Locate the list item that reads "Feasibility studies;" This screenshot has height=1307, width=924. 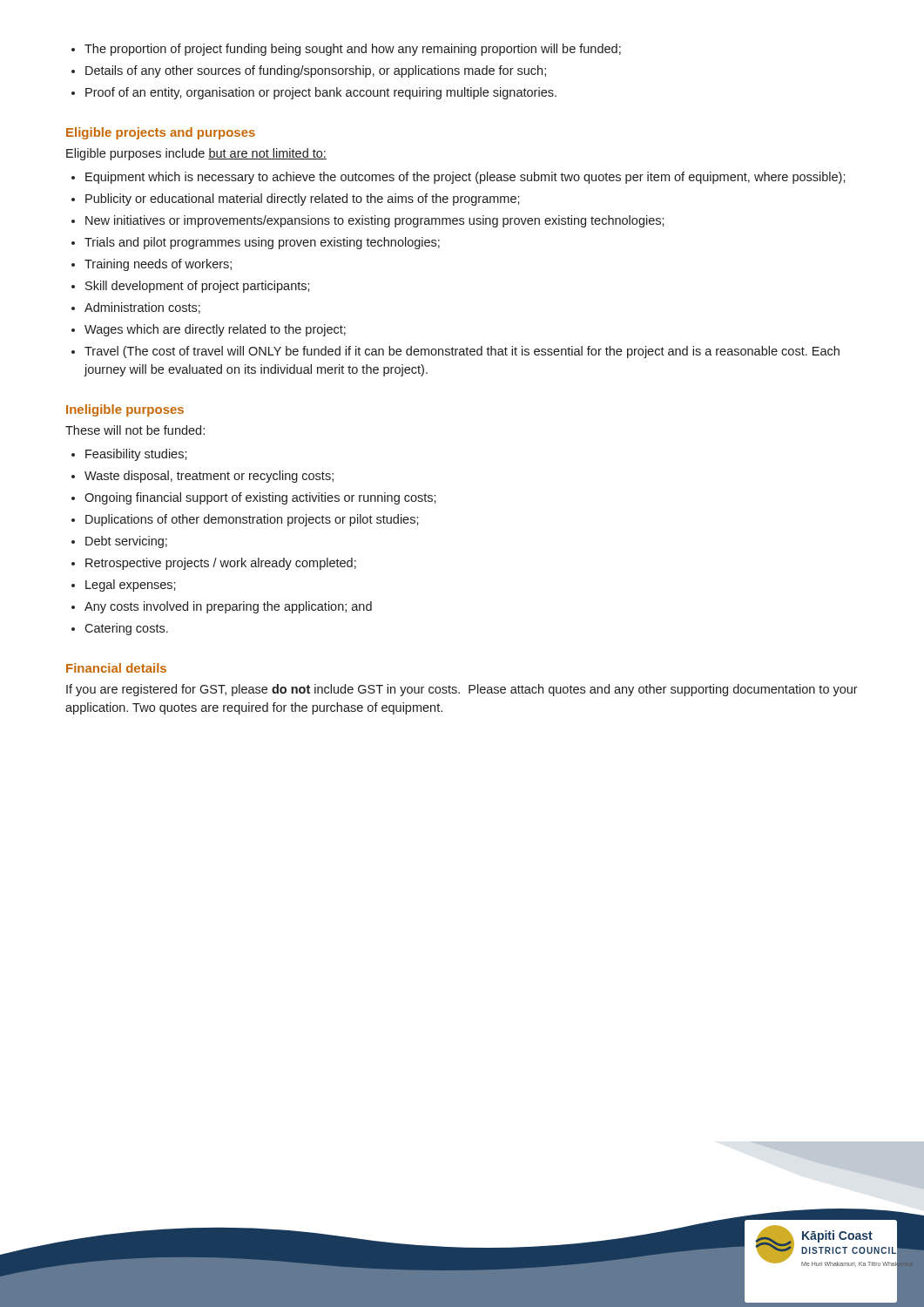136,454
